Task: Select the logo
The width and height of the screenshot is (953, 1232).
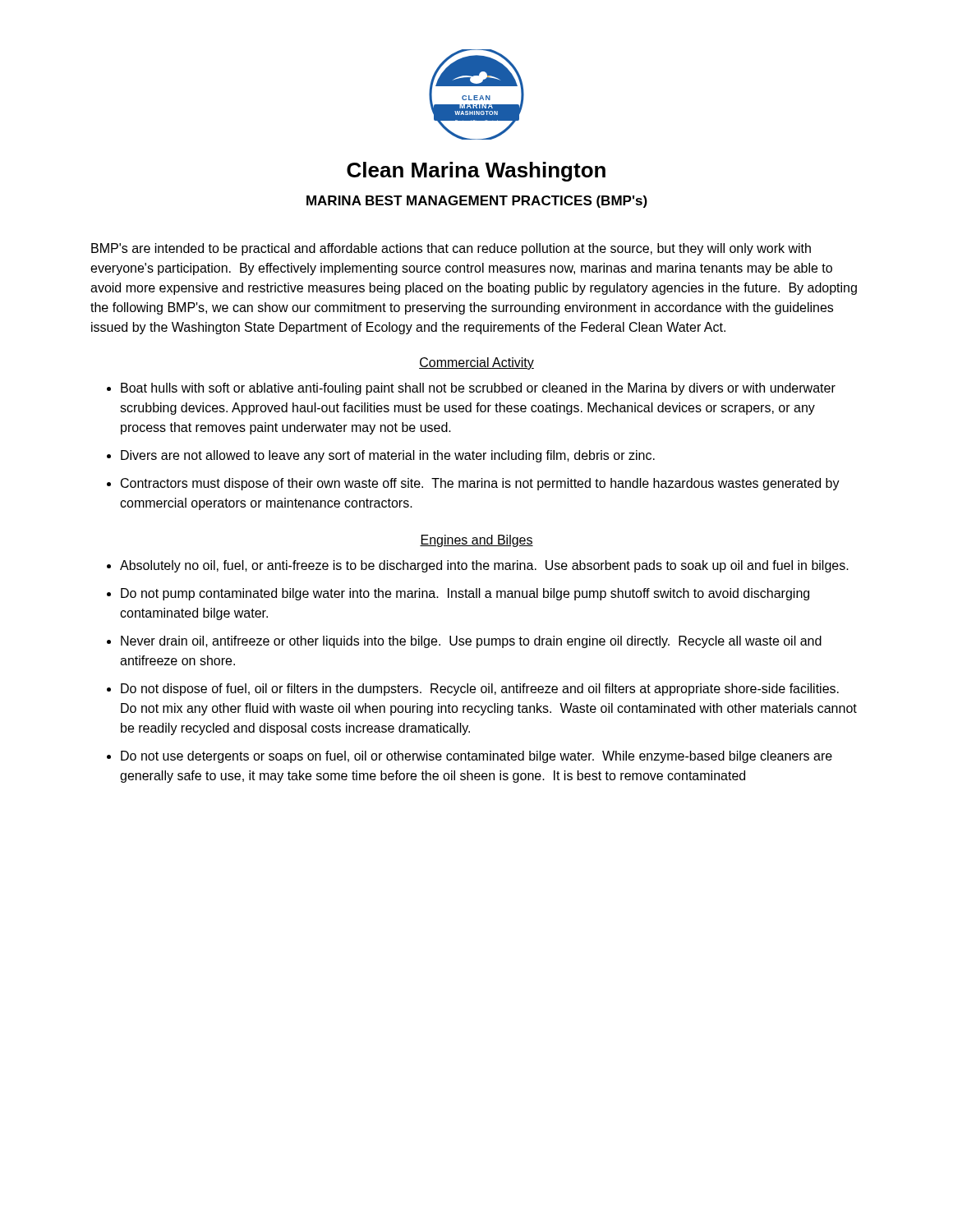Action: coord(476,96)
